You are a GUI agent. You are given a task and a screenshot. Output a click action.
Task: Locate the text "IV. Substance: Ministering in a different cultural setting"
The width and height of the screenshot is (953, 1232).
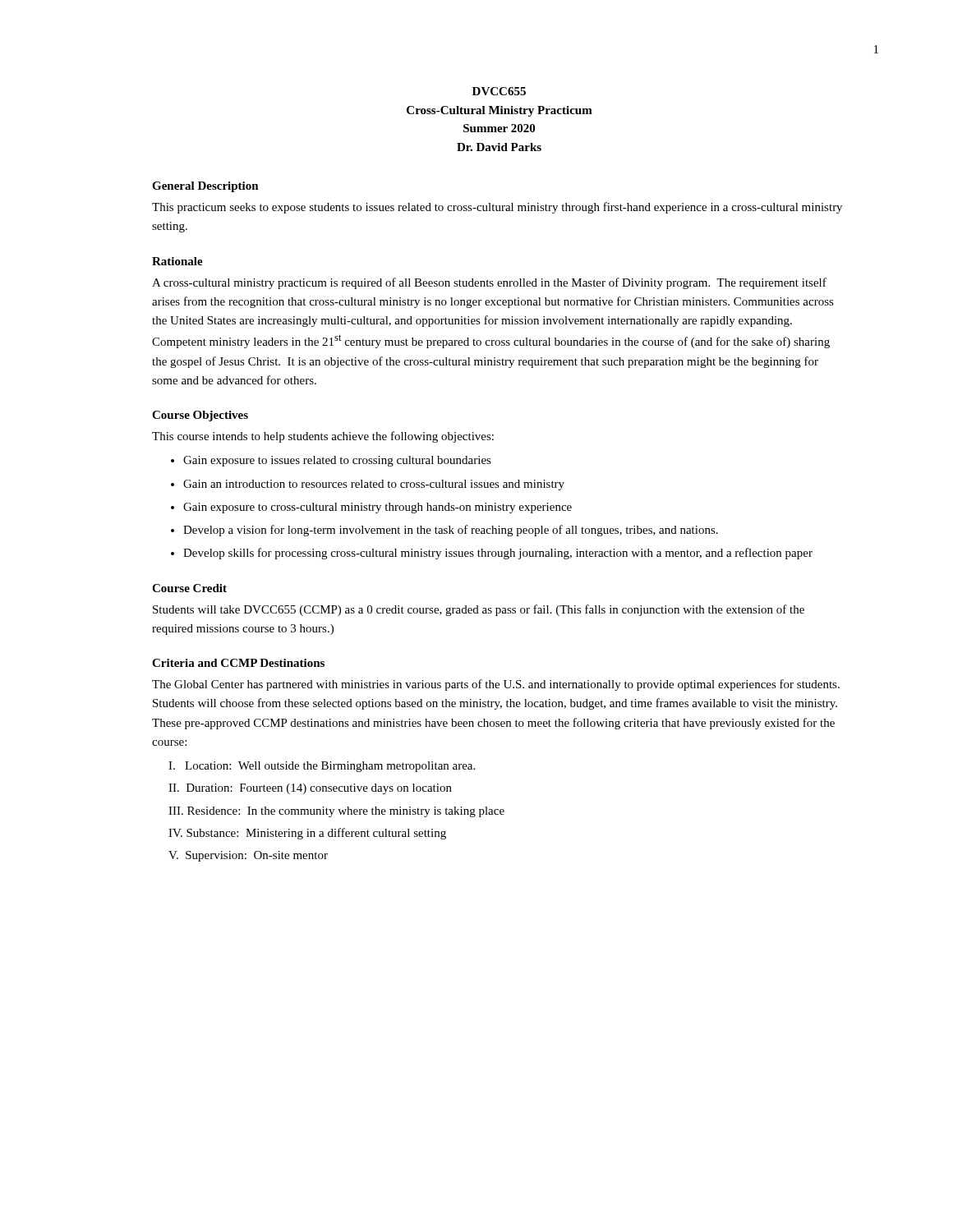pos(307,833)
